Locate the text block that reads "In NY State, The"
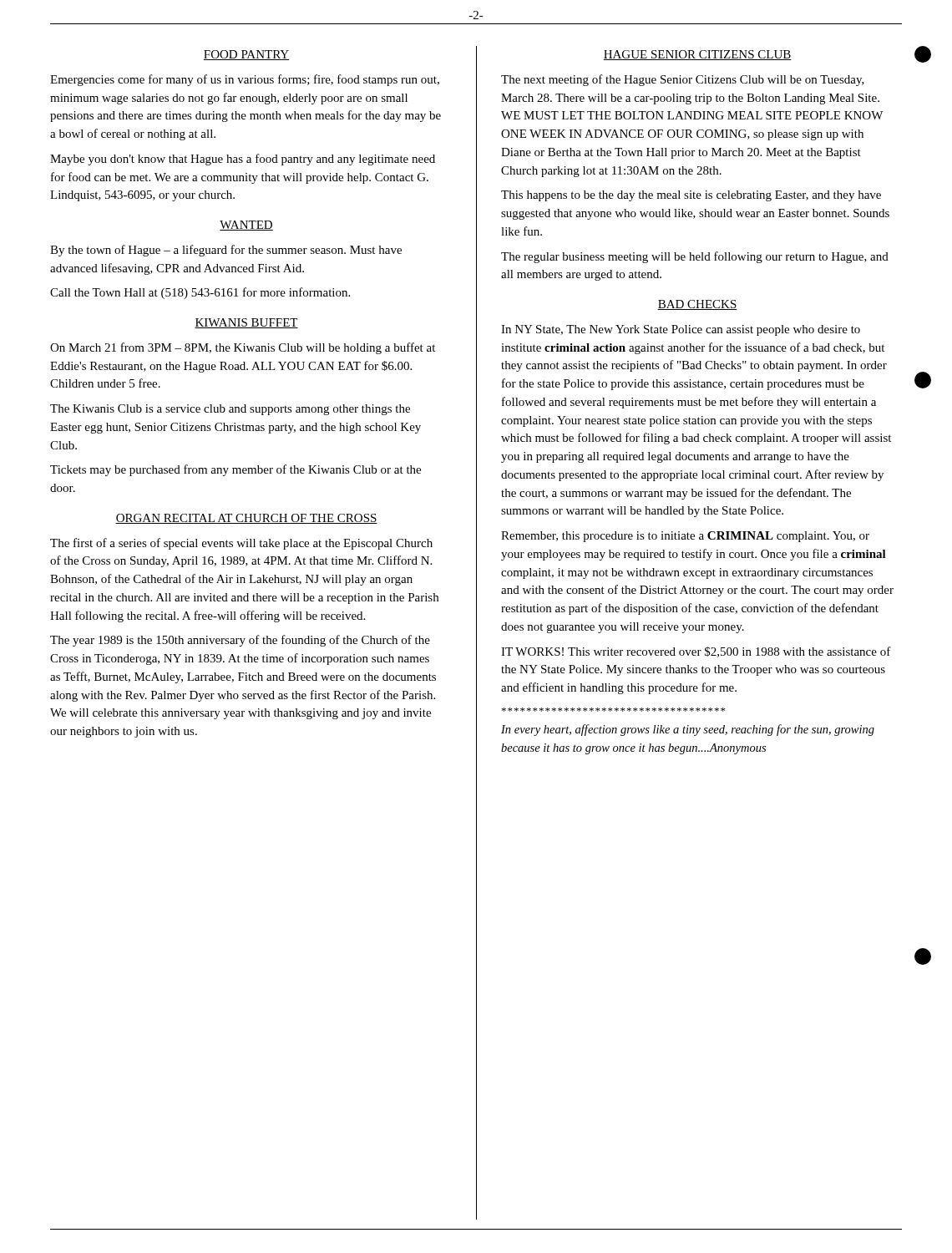Screen dimensions: 1253x952 pos(697,420)
